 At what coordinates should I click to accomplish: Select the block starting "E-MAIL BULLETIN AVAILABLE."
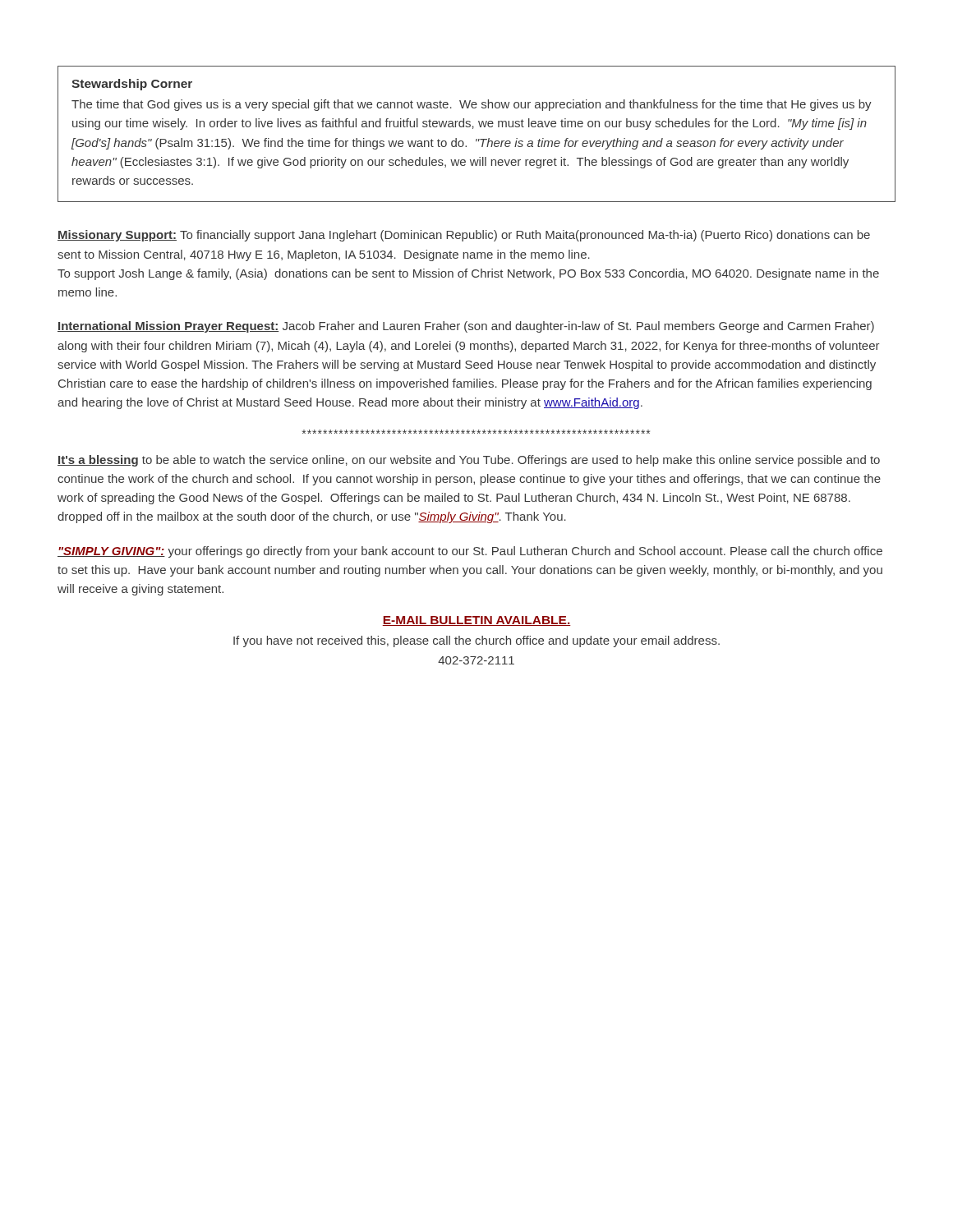tap(476, 620)
